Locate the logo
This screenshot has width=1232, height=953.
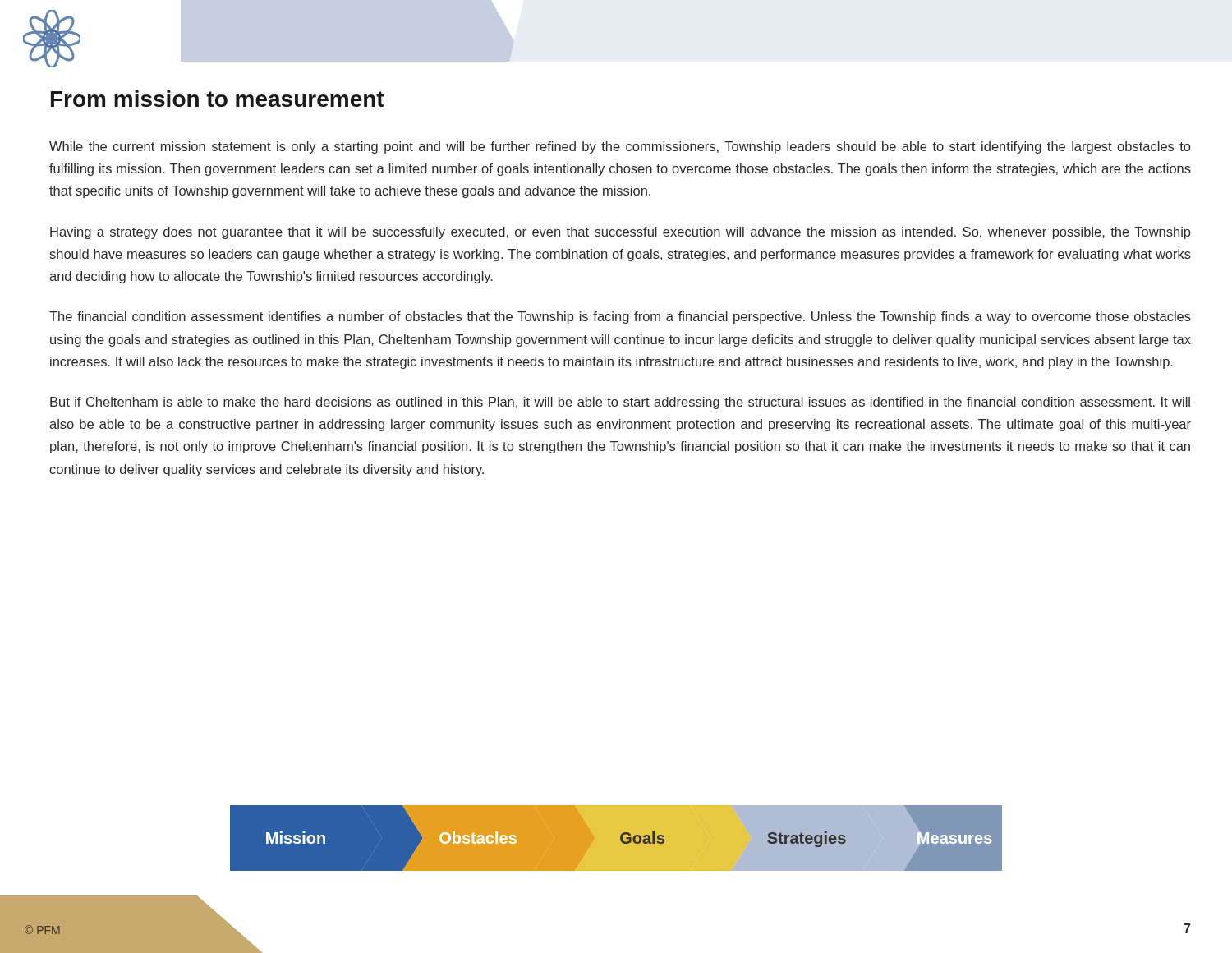(x=52, y=39)
